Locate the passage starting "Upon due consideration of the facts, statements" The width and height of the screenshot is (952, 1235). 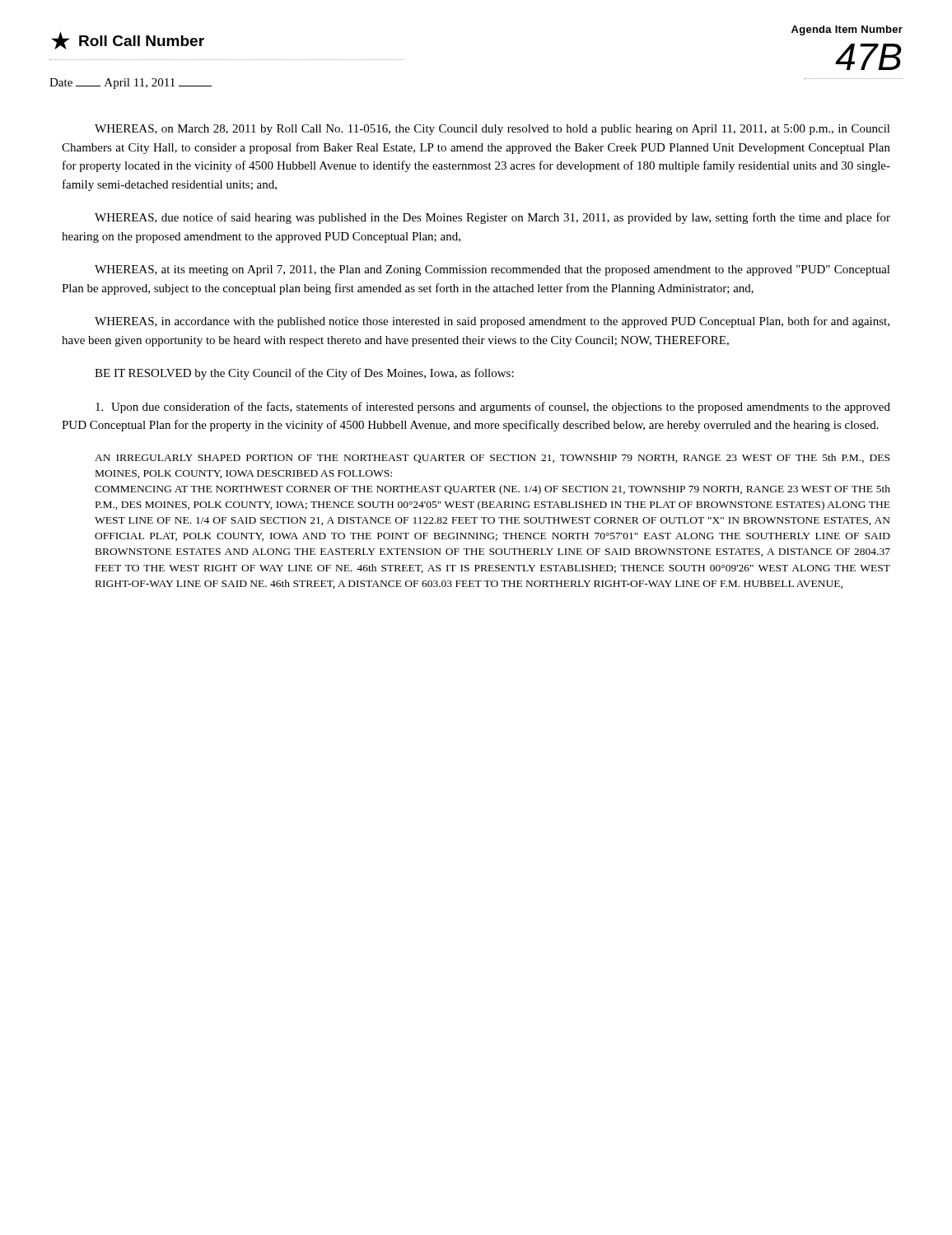(x=476, y=416)
